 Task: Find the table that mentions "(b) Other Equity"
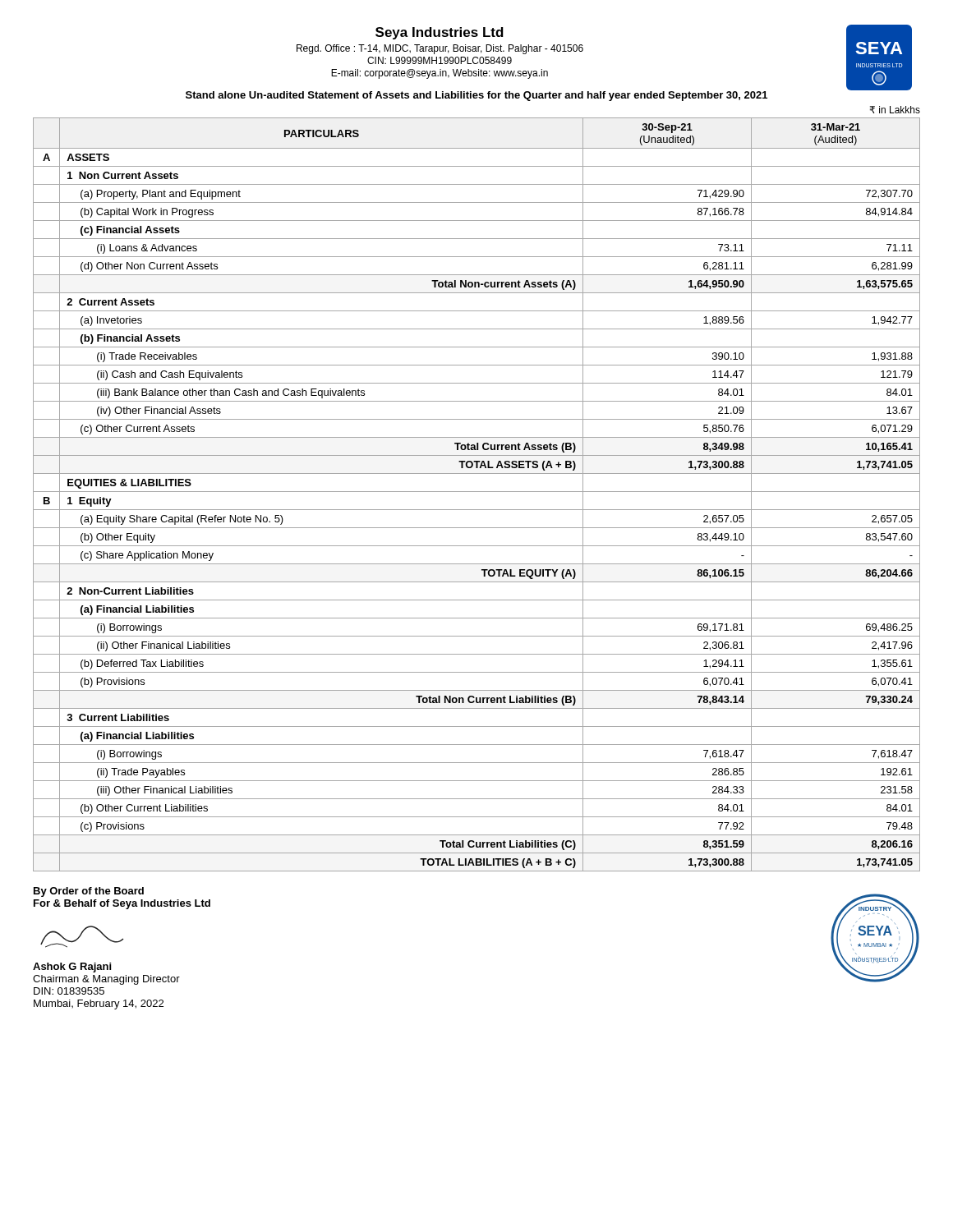tap(476, 494)
